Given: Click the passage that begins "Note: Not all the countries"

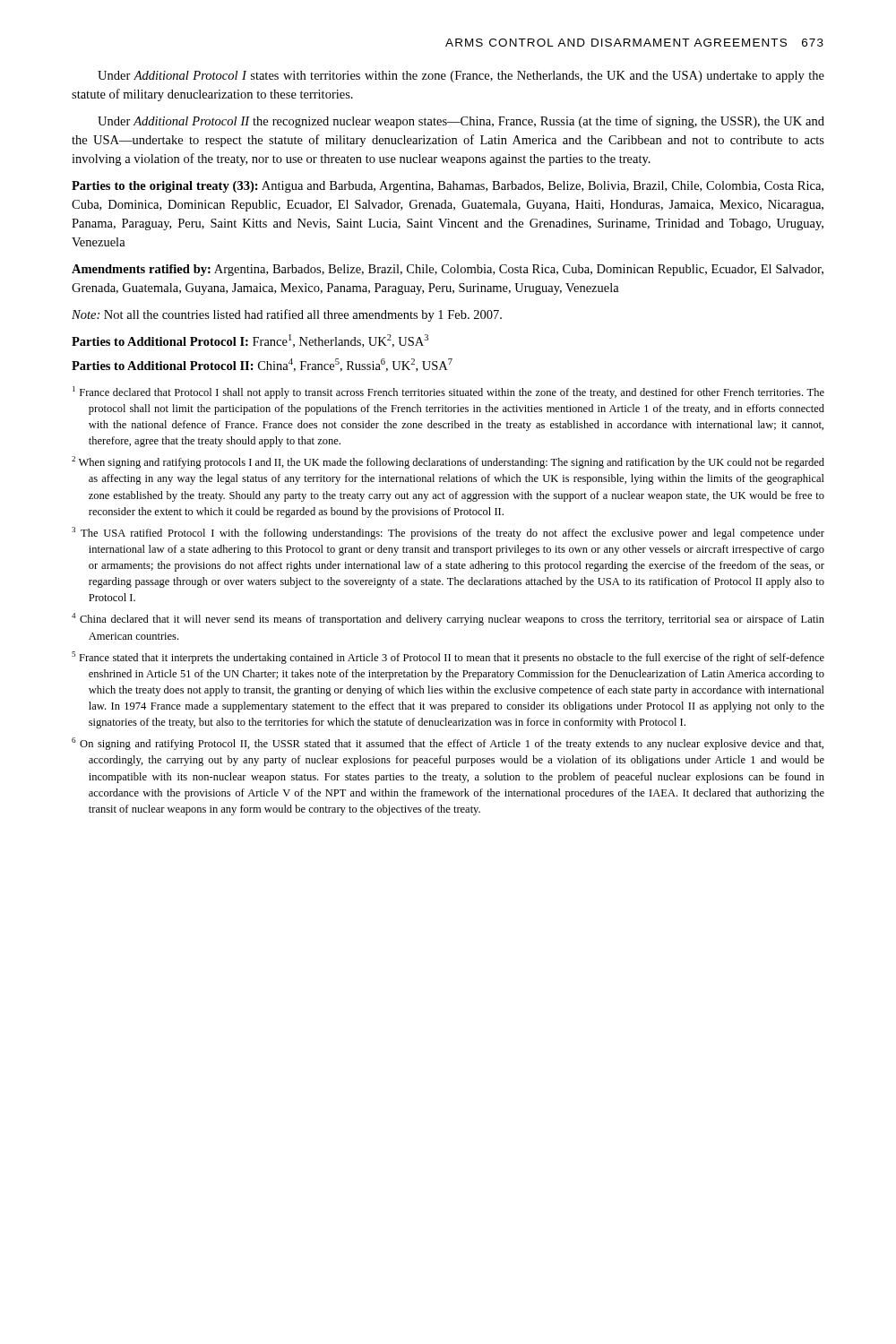Looking at the screenshot, I should click(287, 314).
